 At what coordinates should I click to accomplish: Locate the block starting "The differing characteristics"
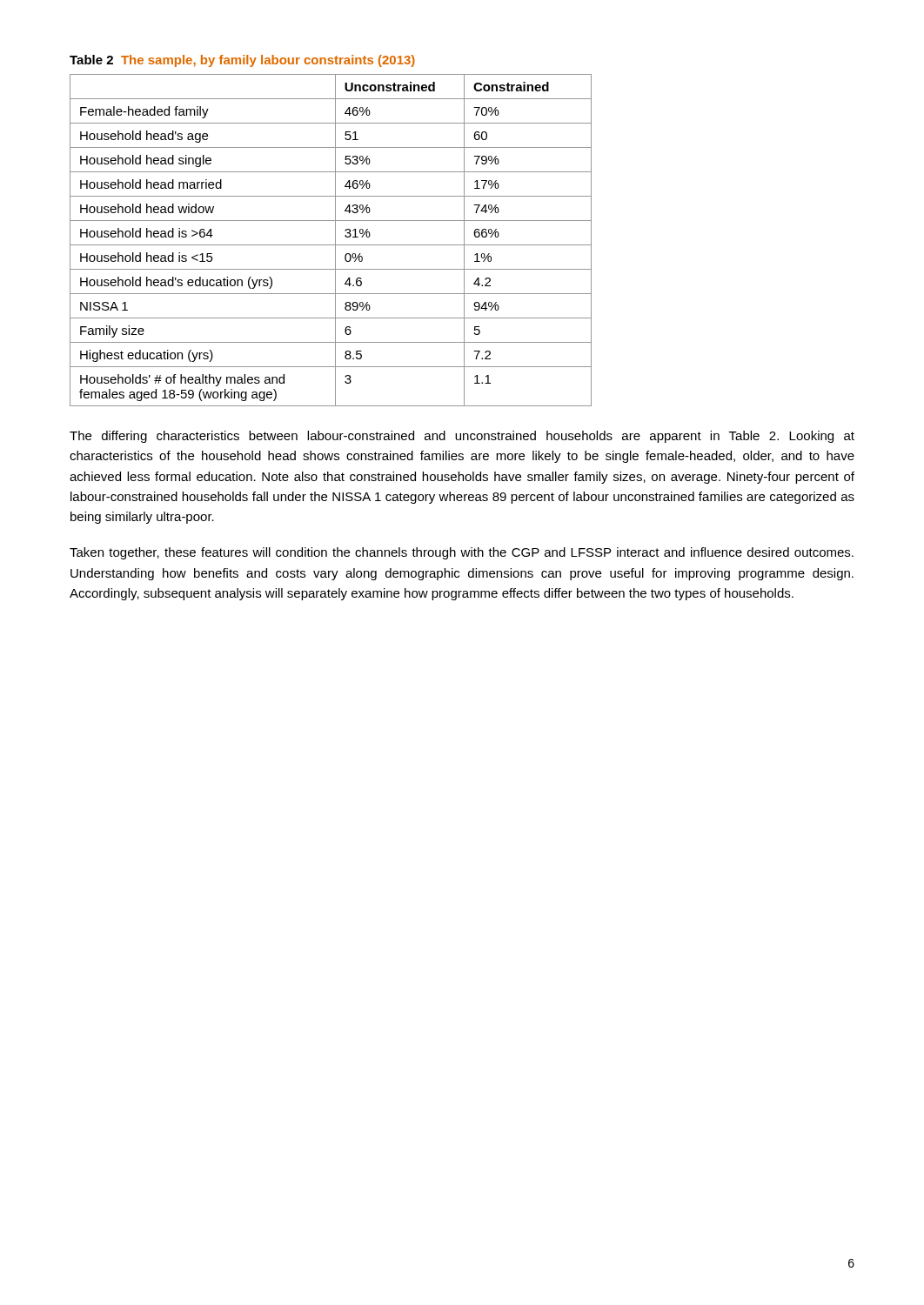pyautogui.click(x=462, y=476)
